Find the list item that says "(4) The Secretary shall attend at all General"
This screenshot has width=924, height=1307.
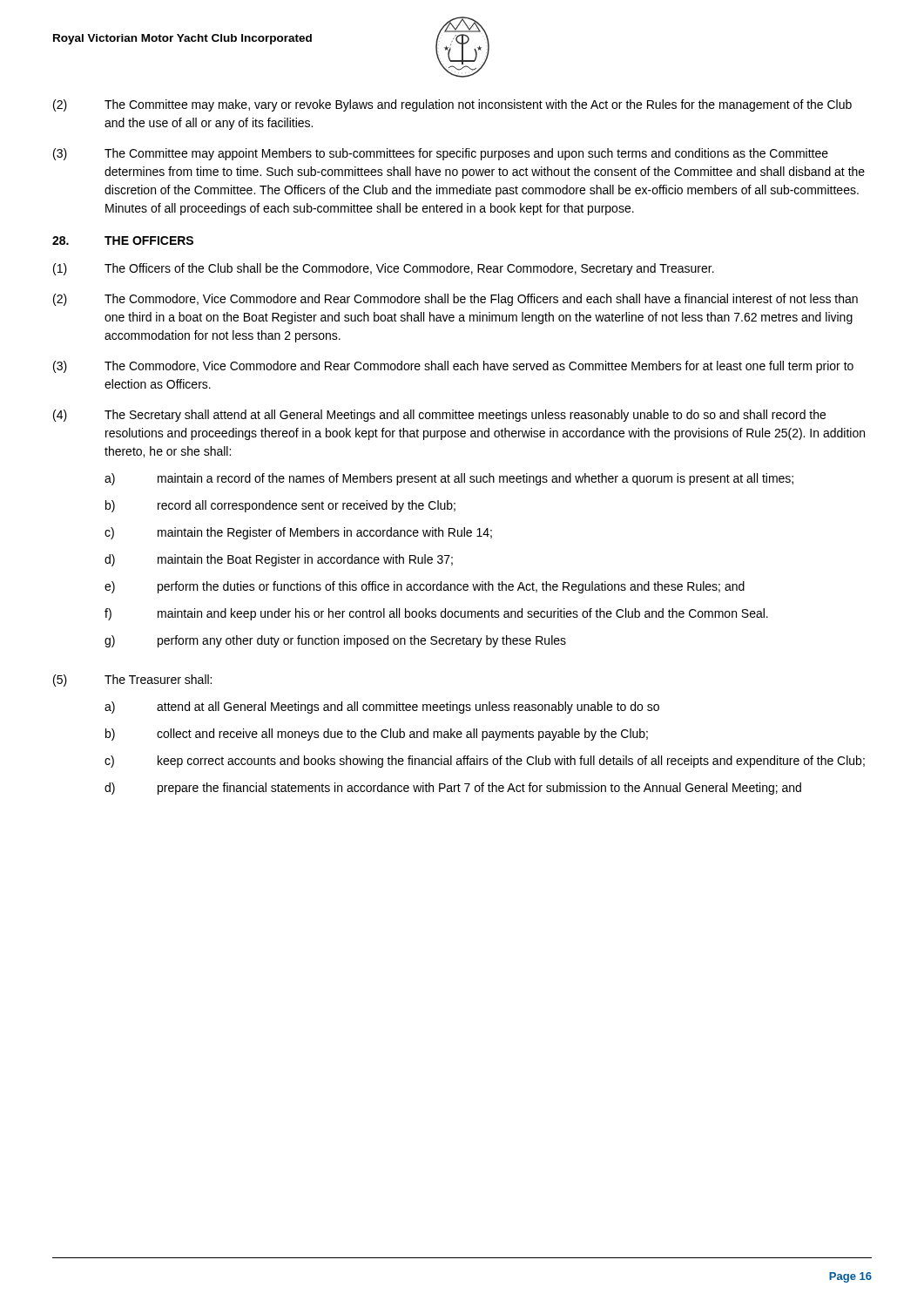[x=462, y=532]
